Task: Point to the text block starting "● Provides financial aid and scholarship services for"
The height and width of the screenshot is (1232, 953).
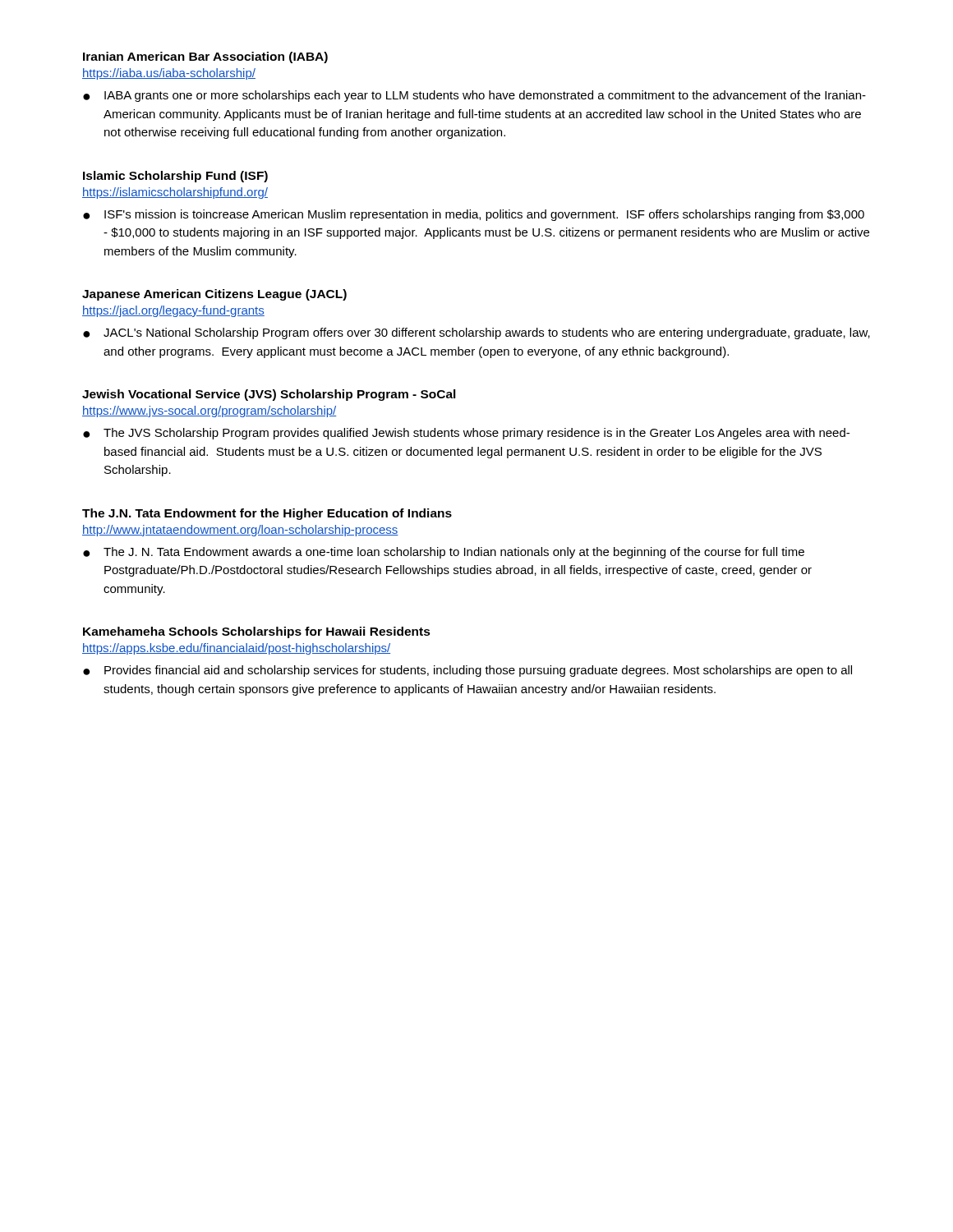Action: click(476, 680)
